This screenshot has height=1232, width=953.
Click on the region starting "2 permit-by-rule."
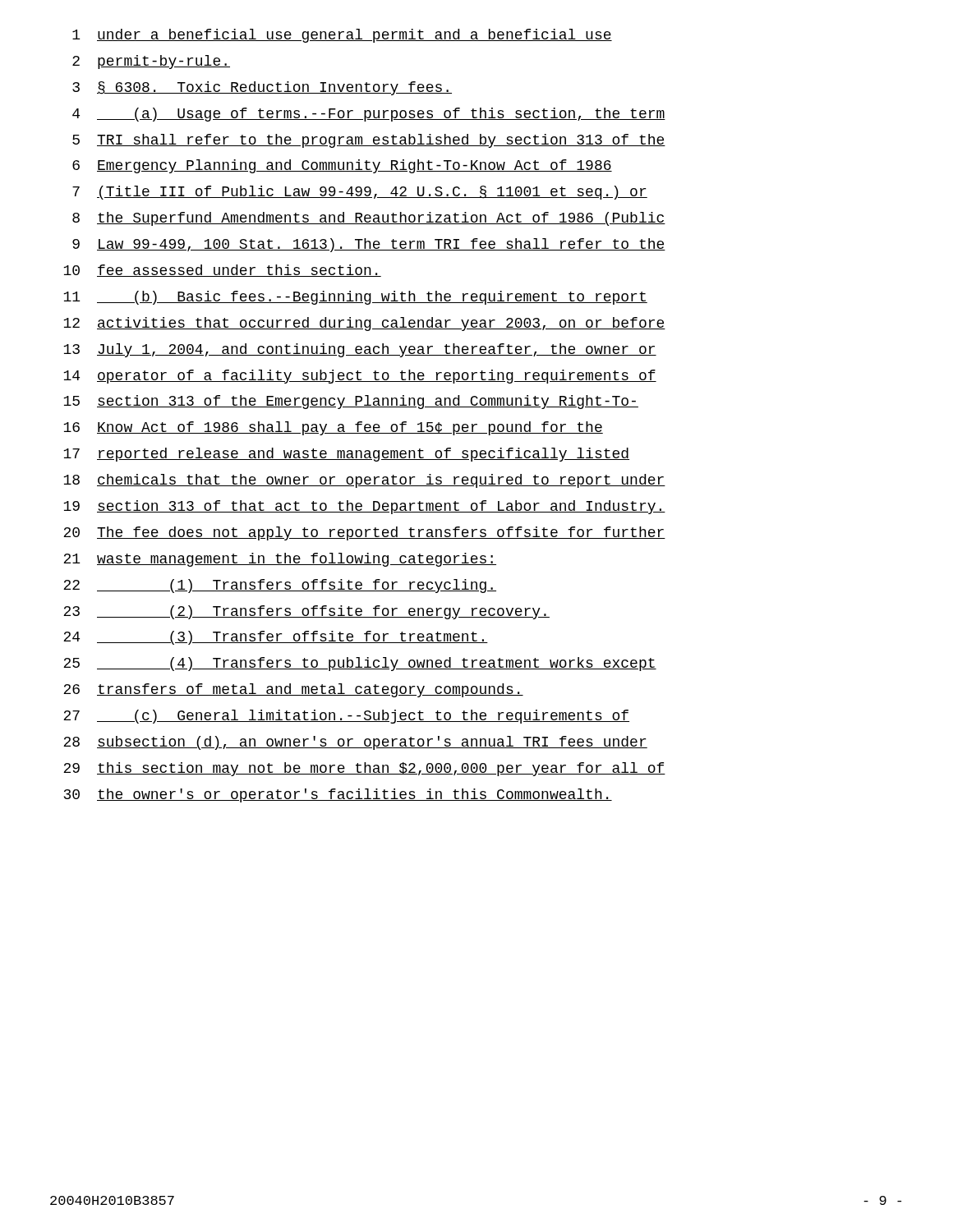140,62
